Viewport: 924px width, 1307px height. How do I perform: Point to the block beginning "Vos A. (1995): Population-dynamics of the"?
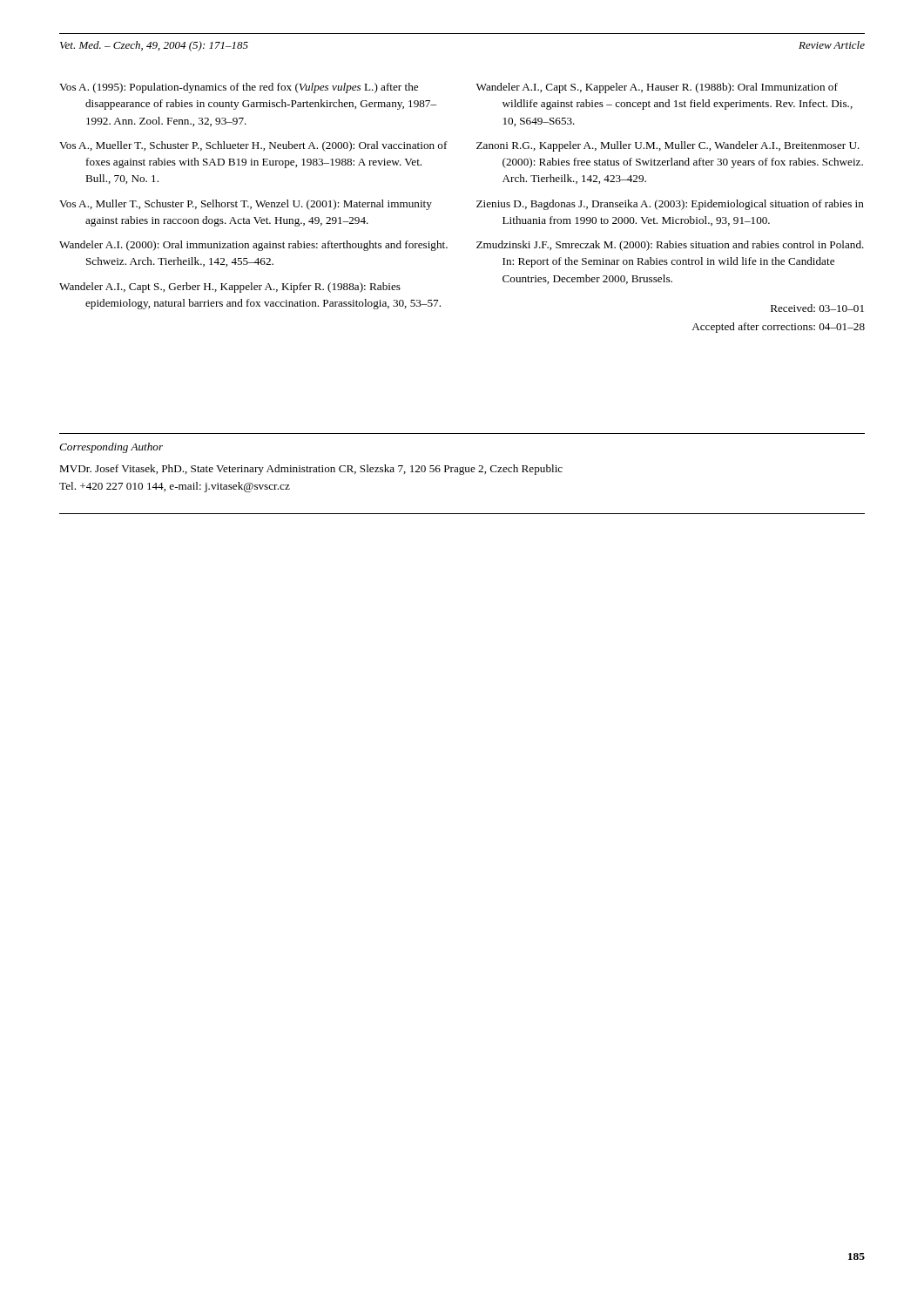[x=248, y=103]
